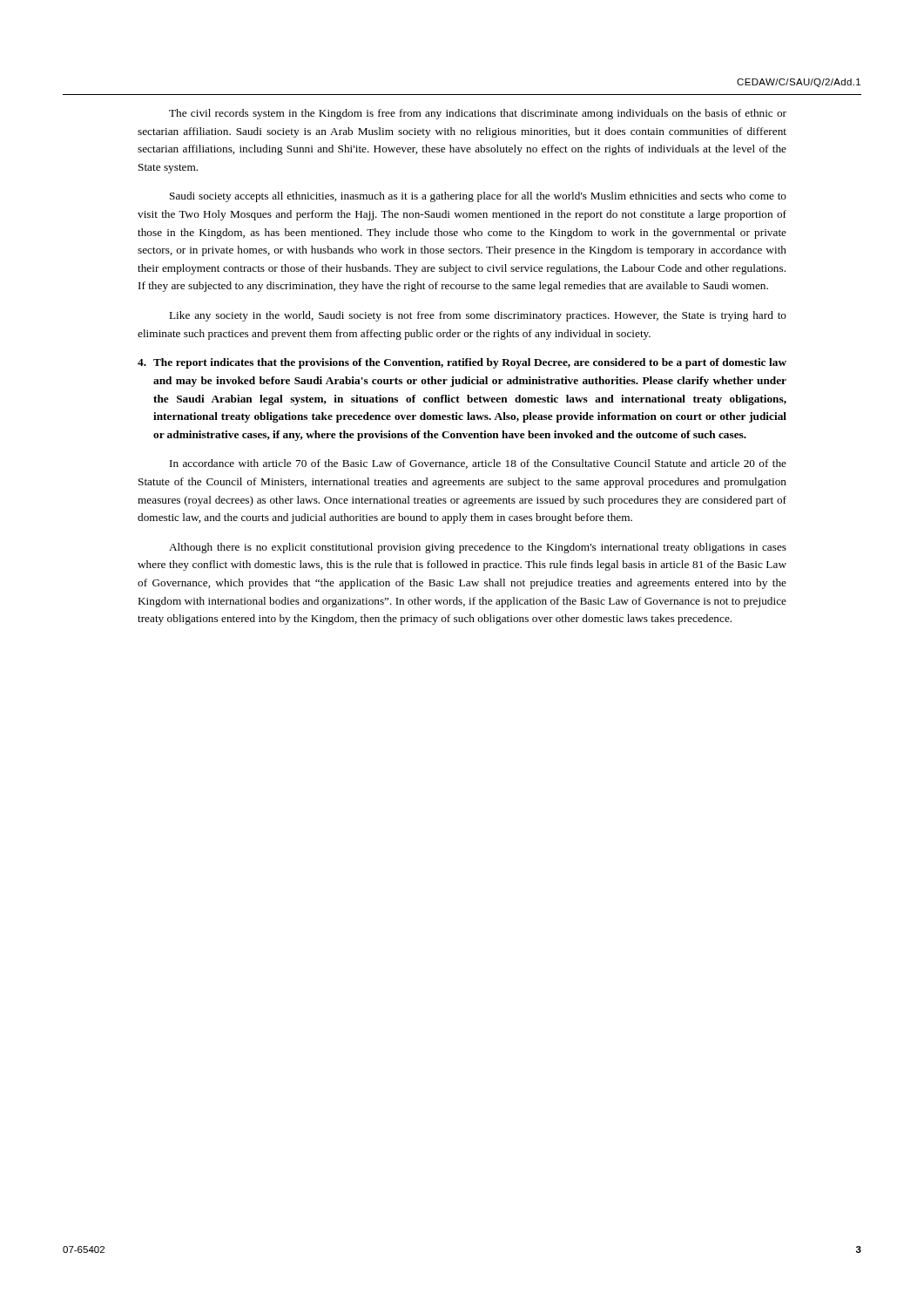Find the region starting "The civil records system in the Kingdom is"
The height and width of the screenshot is (1307, 924).
pyautogui.click(x=462, y=140)
